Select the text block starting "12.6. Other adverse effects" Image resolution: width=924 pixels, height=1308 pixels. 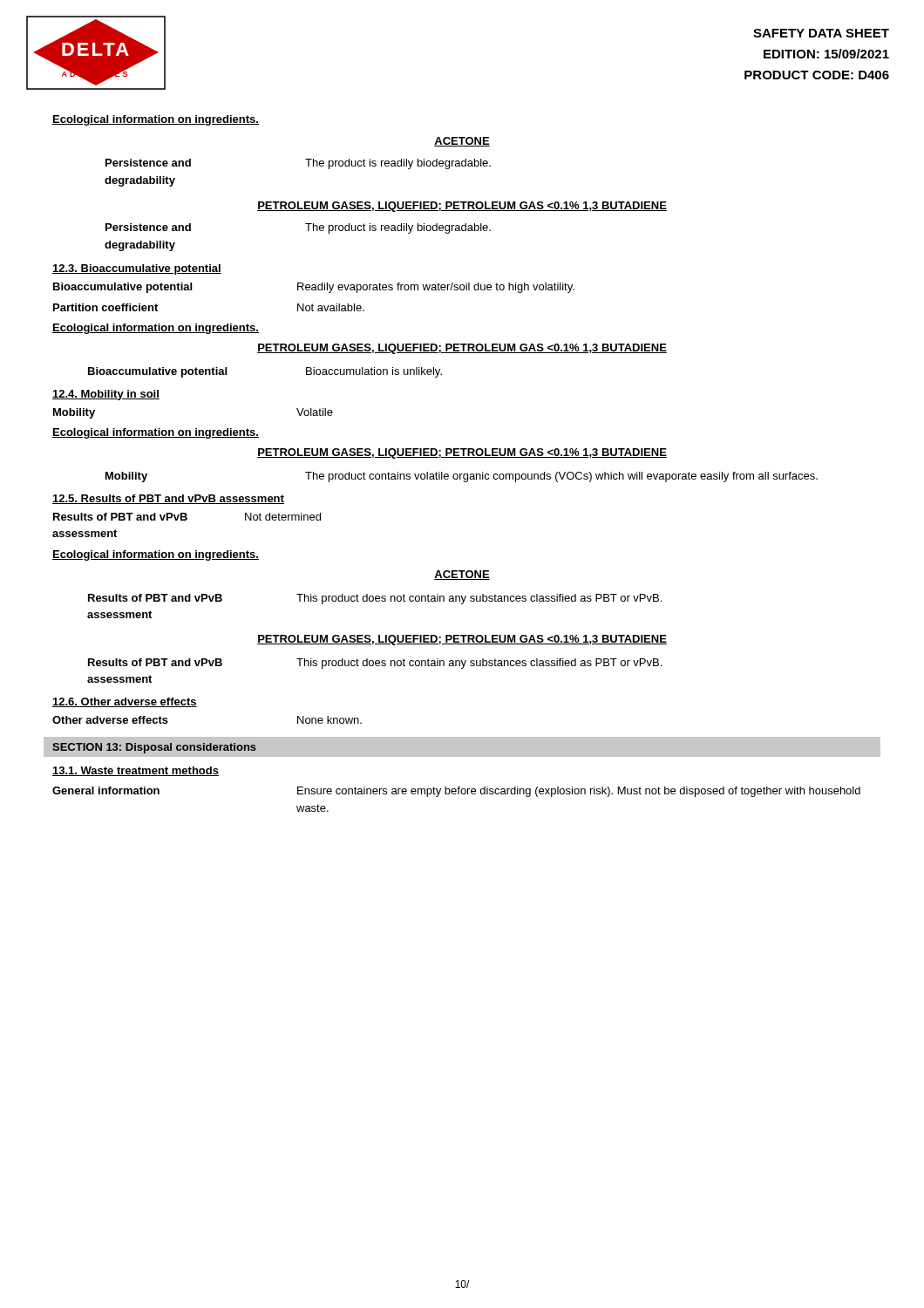(x=124, y=701)
